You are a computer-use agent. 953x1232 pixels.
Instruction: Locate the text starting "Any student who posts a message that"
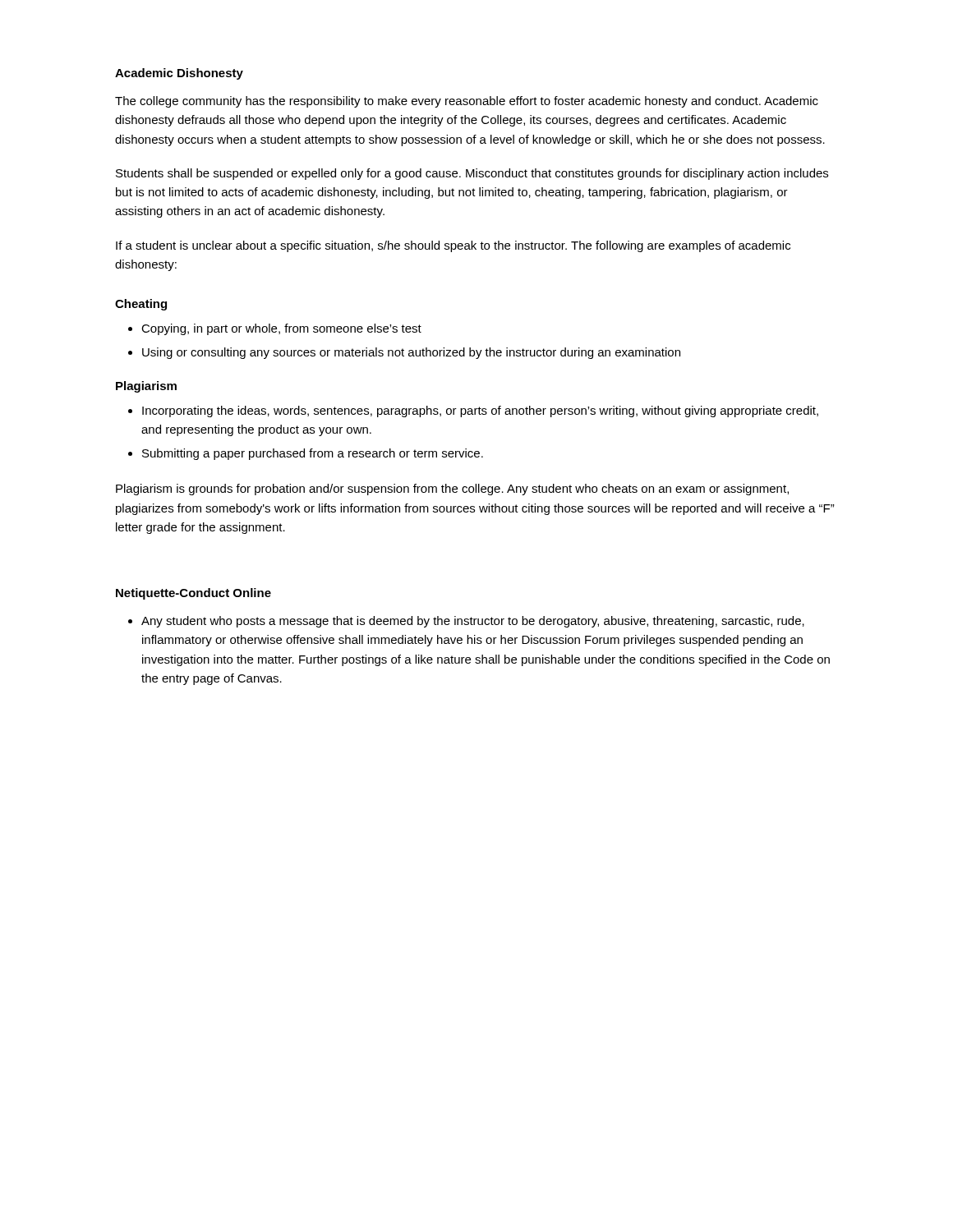point(486,649)
